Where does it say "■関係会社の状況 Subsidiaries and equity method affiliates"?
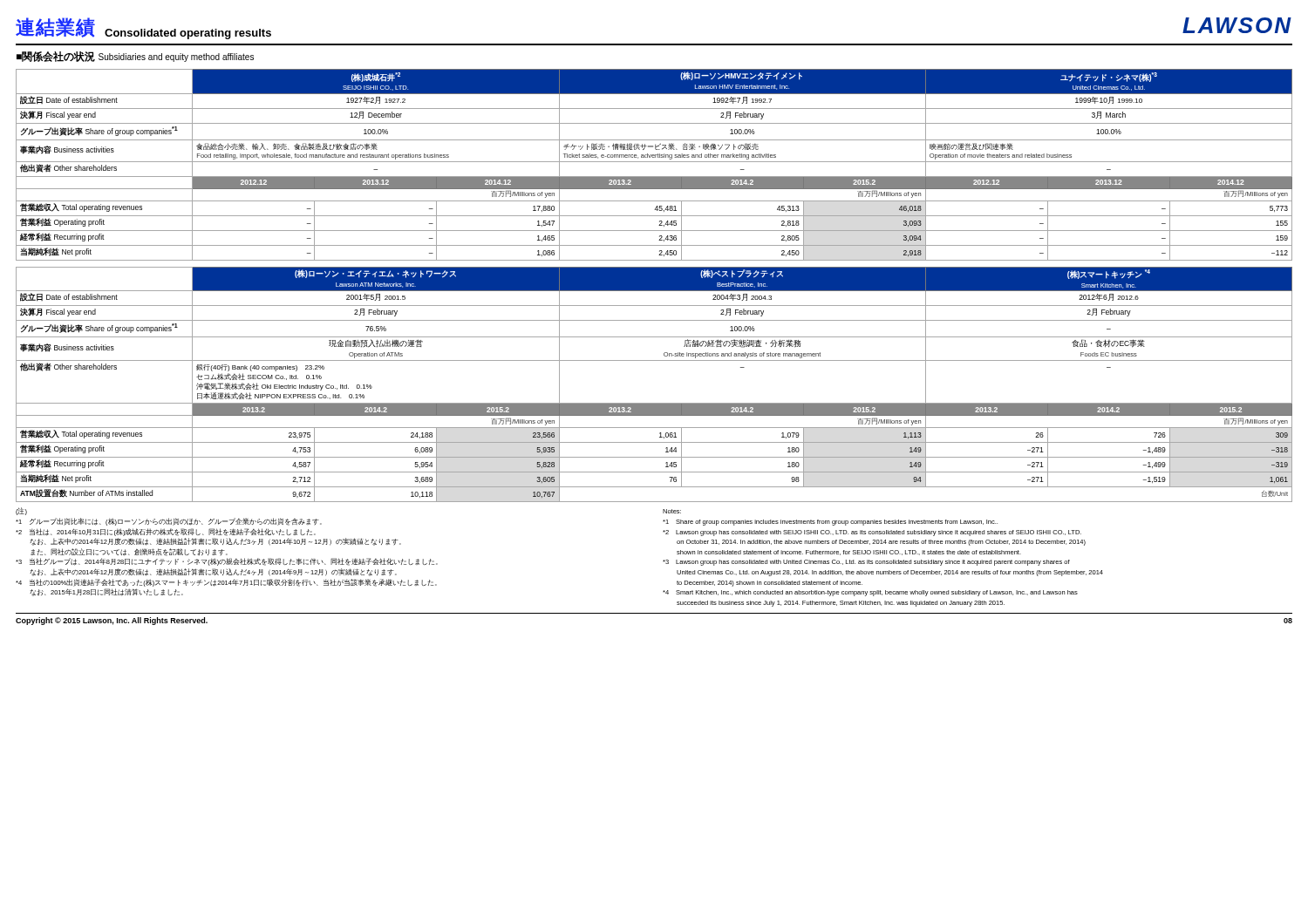 135,57
